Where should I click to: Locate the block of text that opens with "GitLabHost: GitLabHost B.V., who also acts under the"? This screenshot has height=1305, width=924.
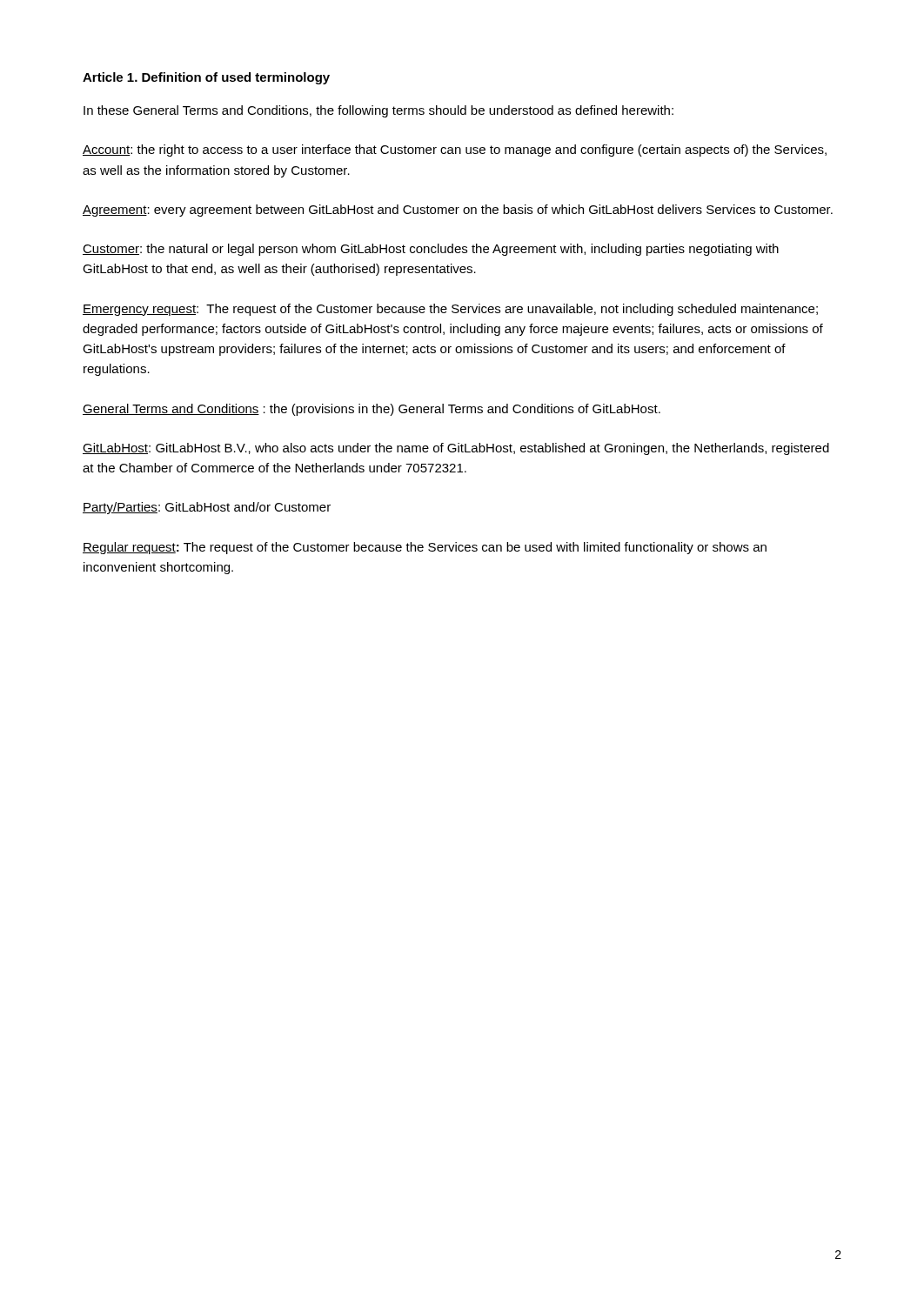point(456,458)
